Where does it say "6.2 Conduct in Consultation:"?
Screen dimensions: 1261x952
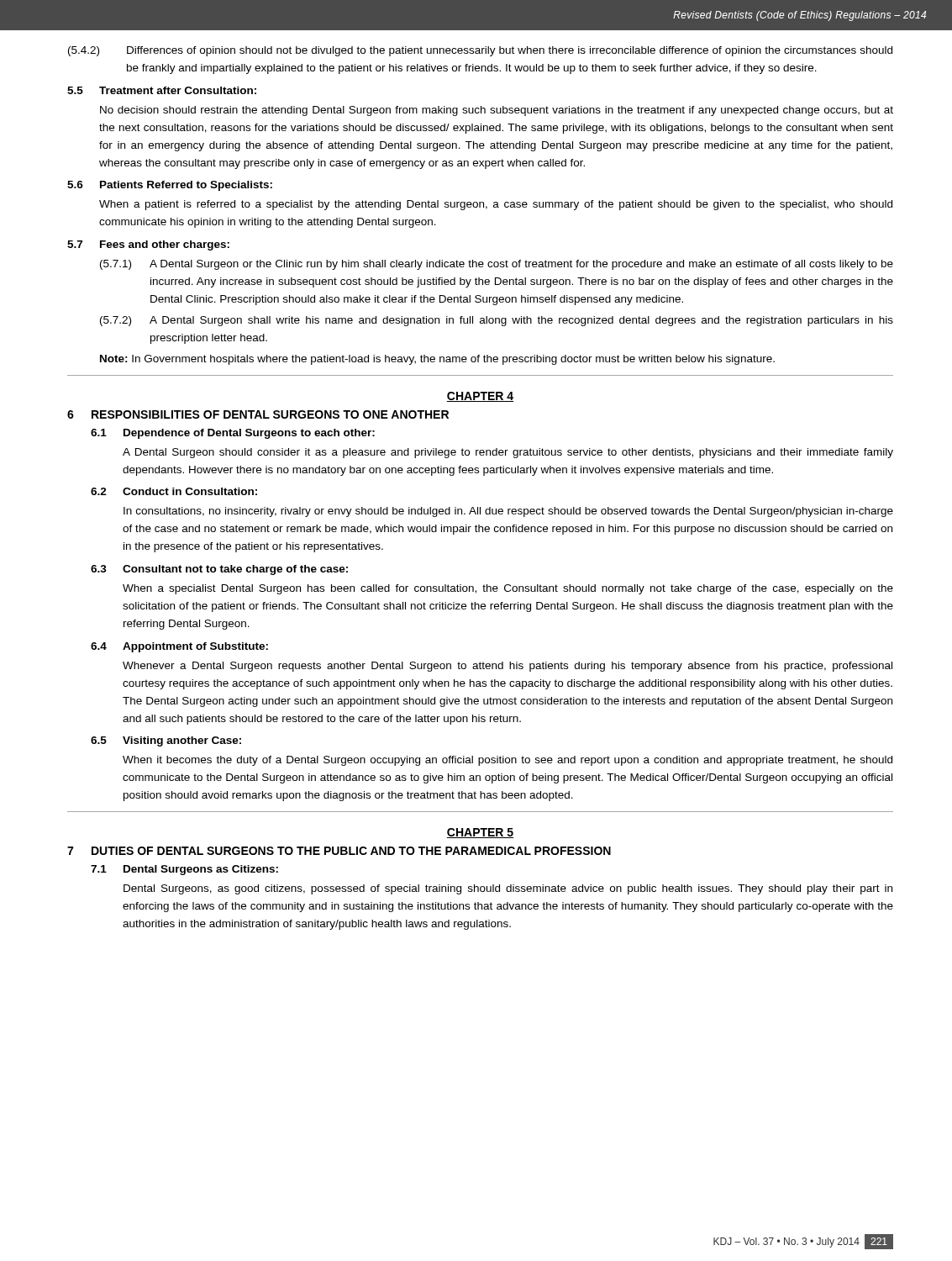tap(174, 493)
